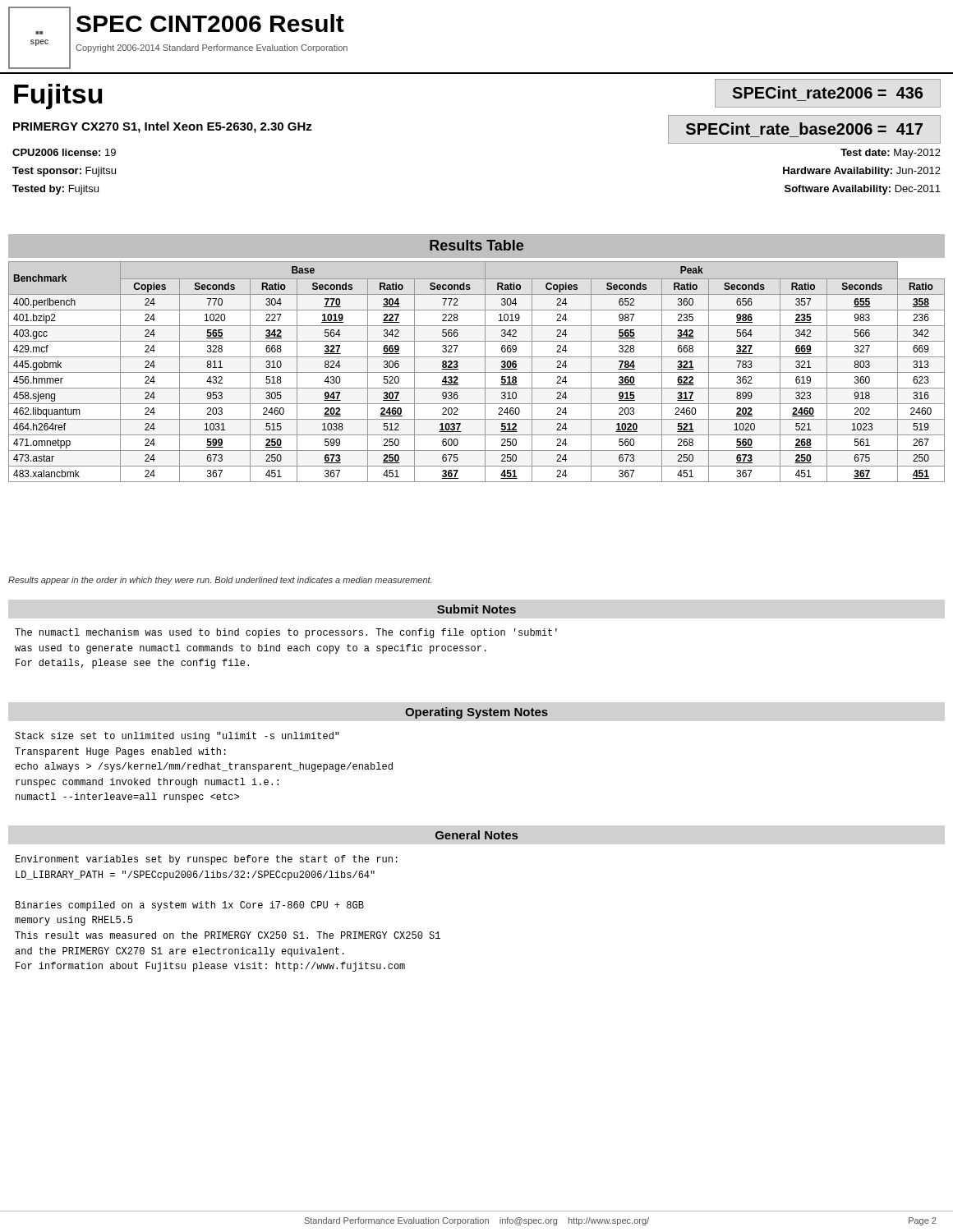Click on the block starting "Operating System Notes"
Viewport: 953px width, 1232px height.
click(x=476, y=712)
